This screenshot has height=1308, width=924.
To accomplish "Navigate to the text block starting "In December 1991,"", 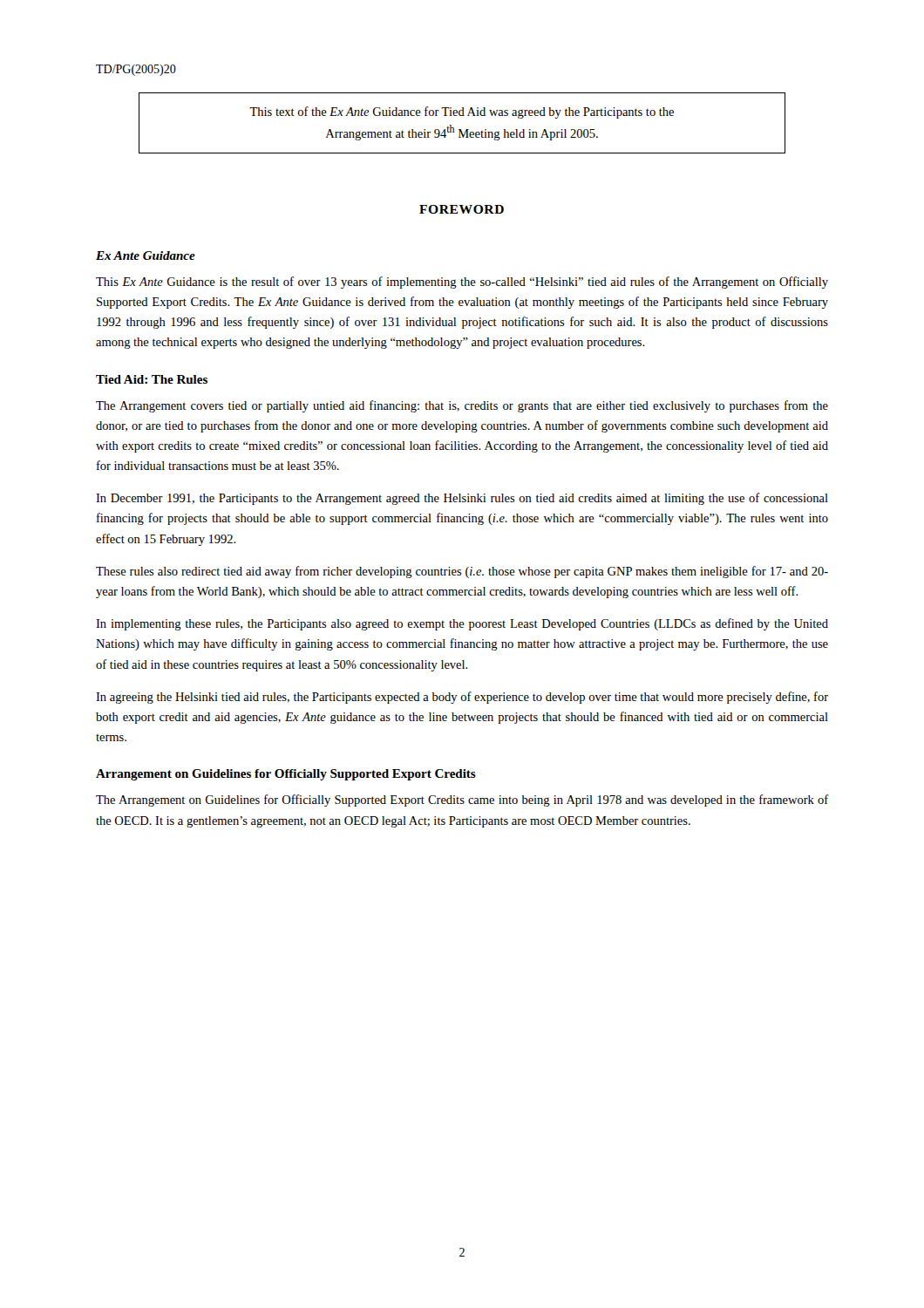I will (462, 518).
